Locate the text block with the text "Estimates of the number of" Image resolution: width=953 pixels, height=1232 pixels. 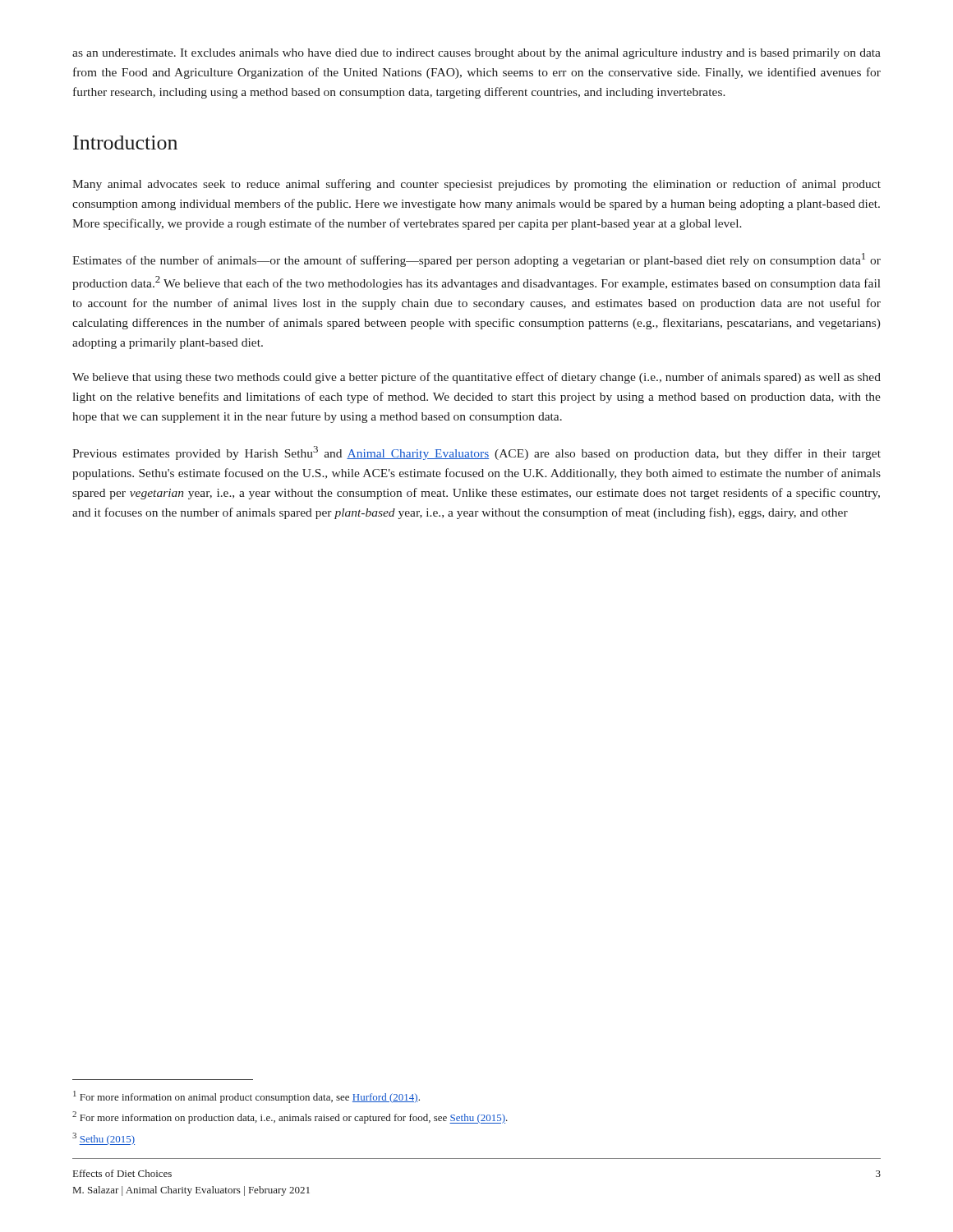pos(476,299)
